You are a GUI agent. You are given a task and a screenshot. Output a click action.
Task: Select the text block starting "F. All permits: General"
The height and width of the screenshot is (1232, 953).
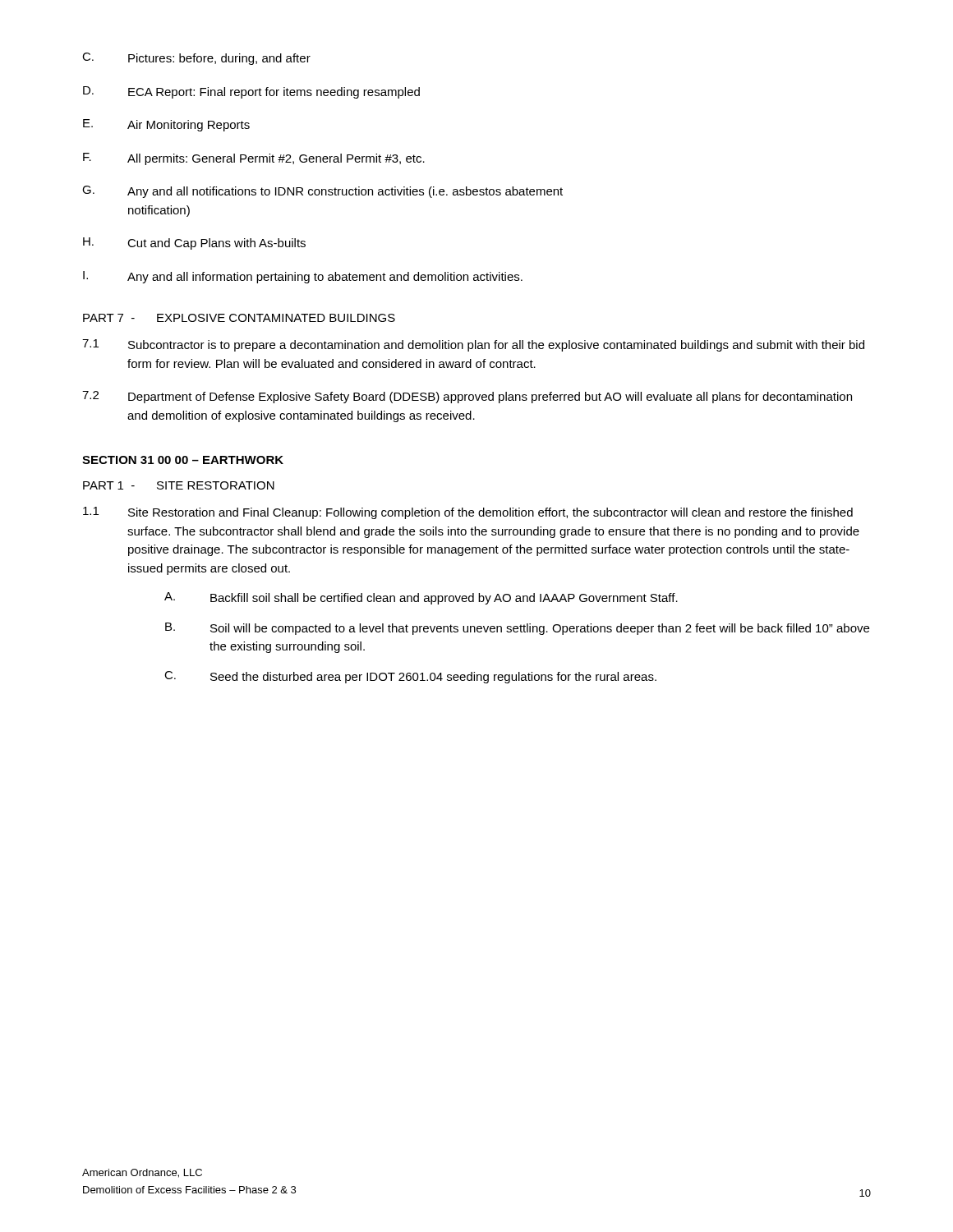coord(254,158)
